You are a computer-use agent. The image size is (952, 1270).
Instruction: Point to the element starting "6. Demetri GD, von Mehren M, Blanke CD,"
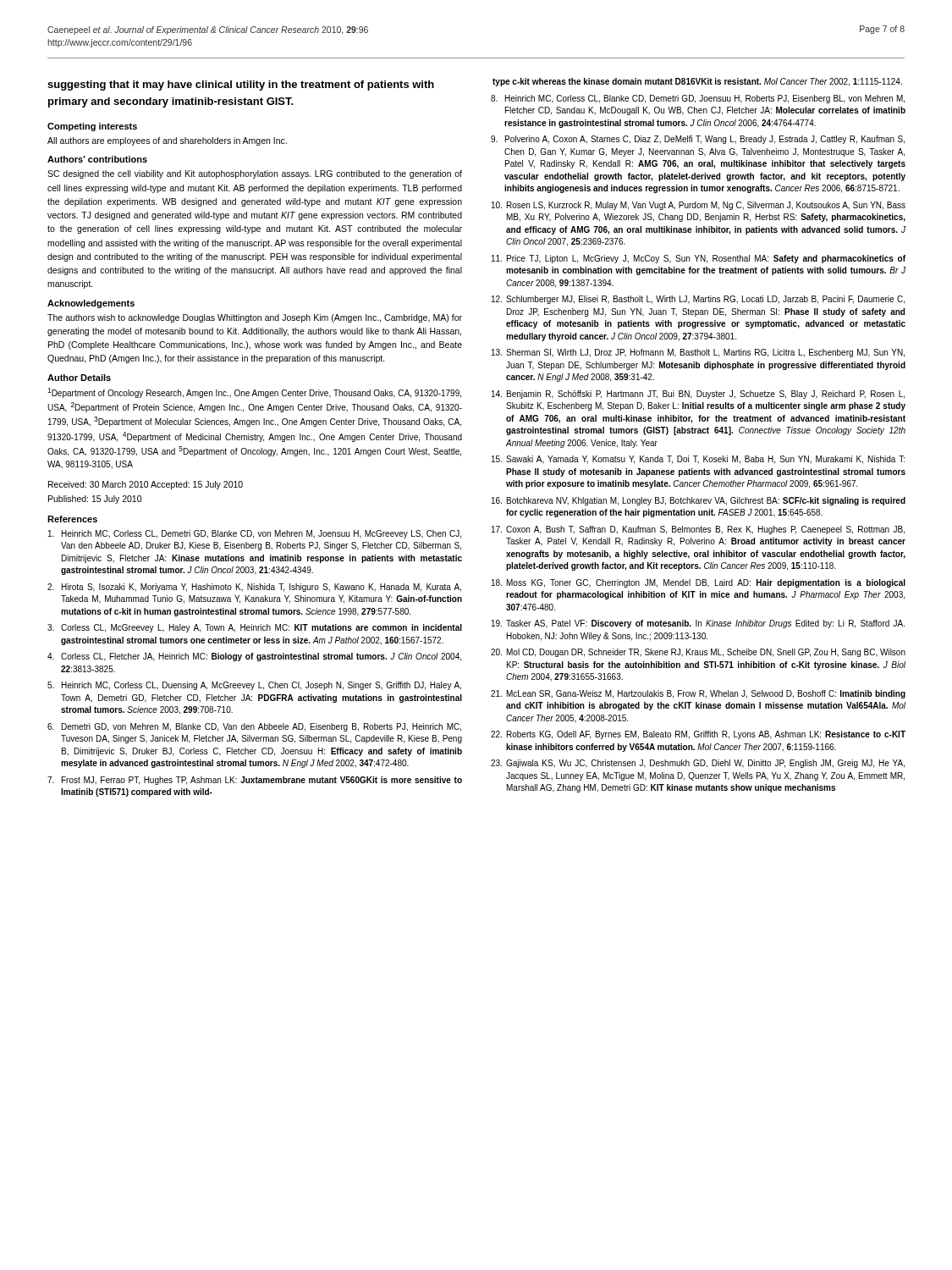(255, 746)
